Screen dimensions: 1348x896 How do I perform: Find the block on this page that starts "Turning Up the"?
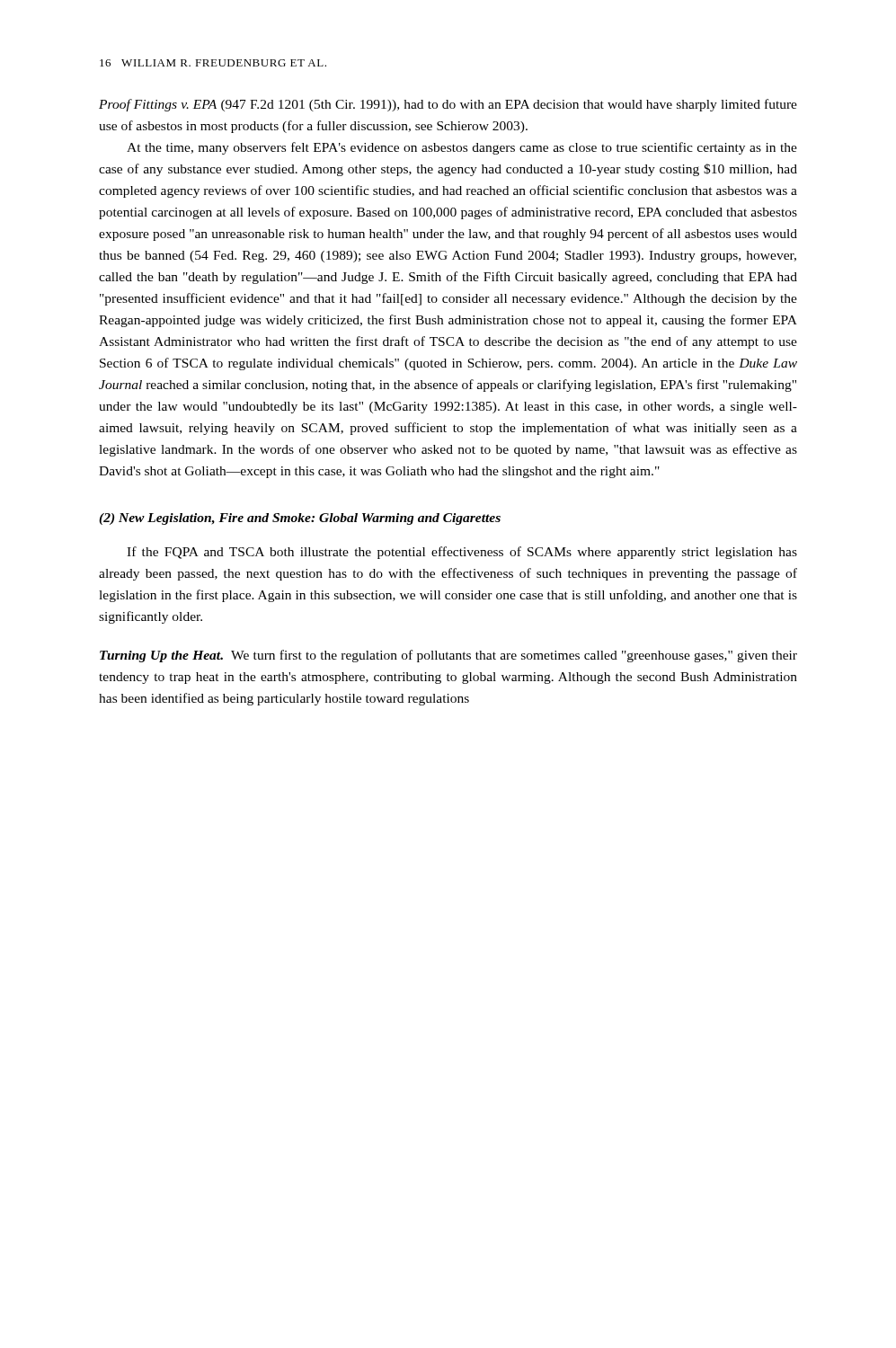point(448,676)
